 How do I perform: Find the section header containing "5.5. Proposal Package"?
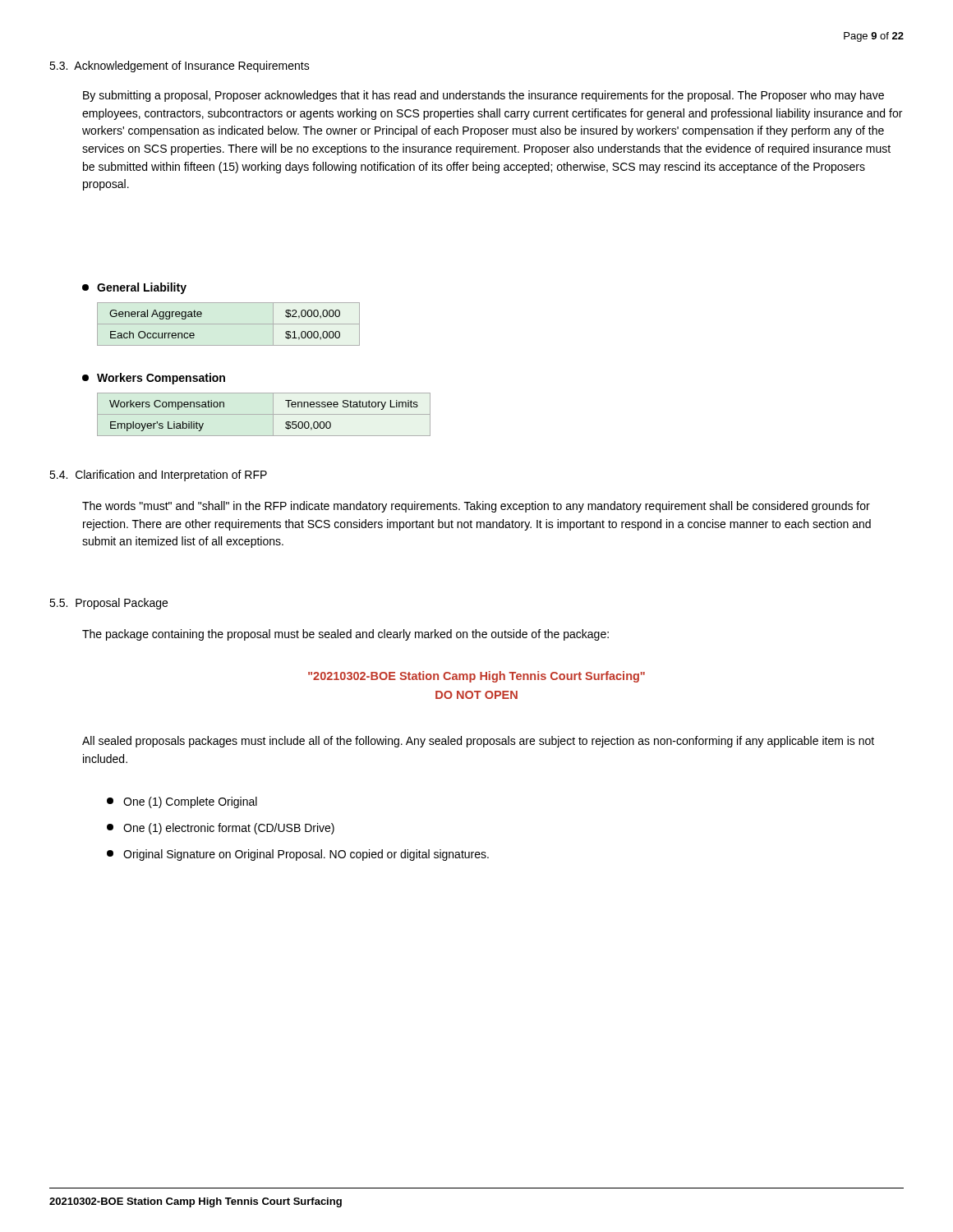[x=109, y=603]
